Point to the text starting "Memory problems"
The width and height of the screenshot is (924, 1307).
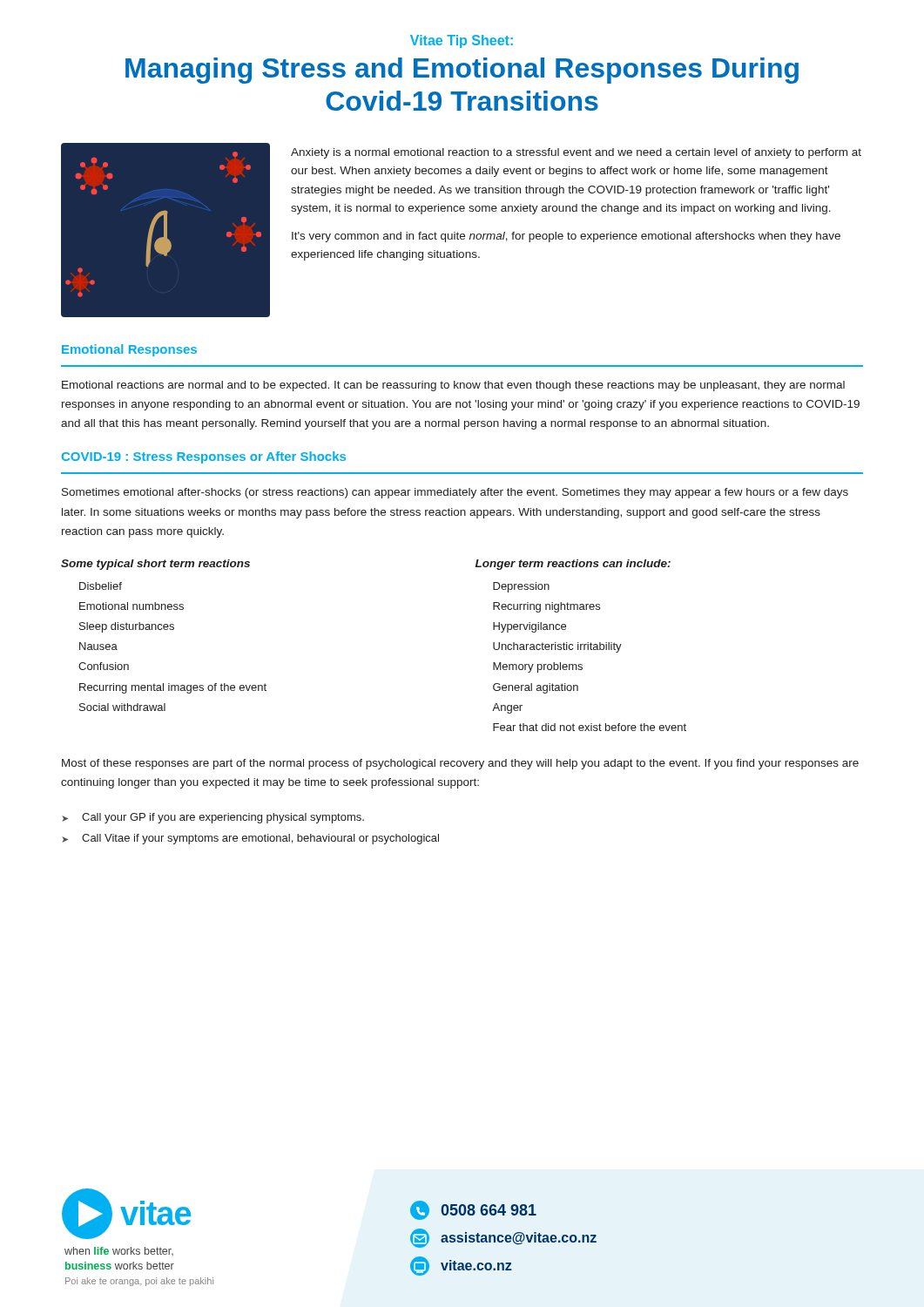click(538, 667)
